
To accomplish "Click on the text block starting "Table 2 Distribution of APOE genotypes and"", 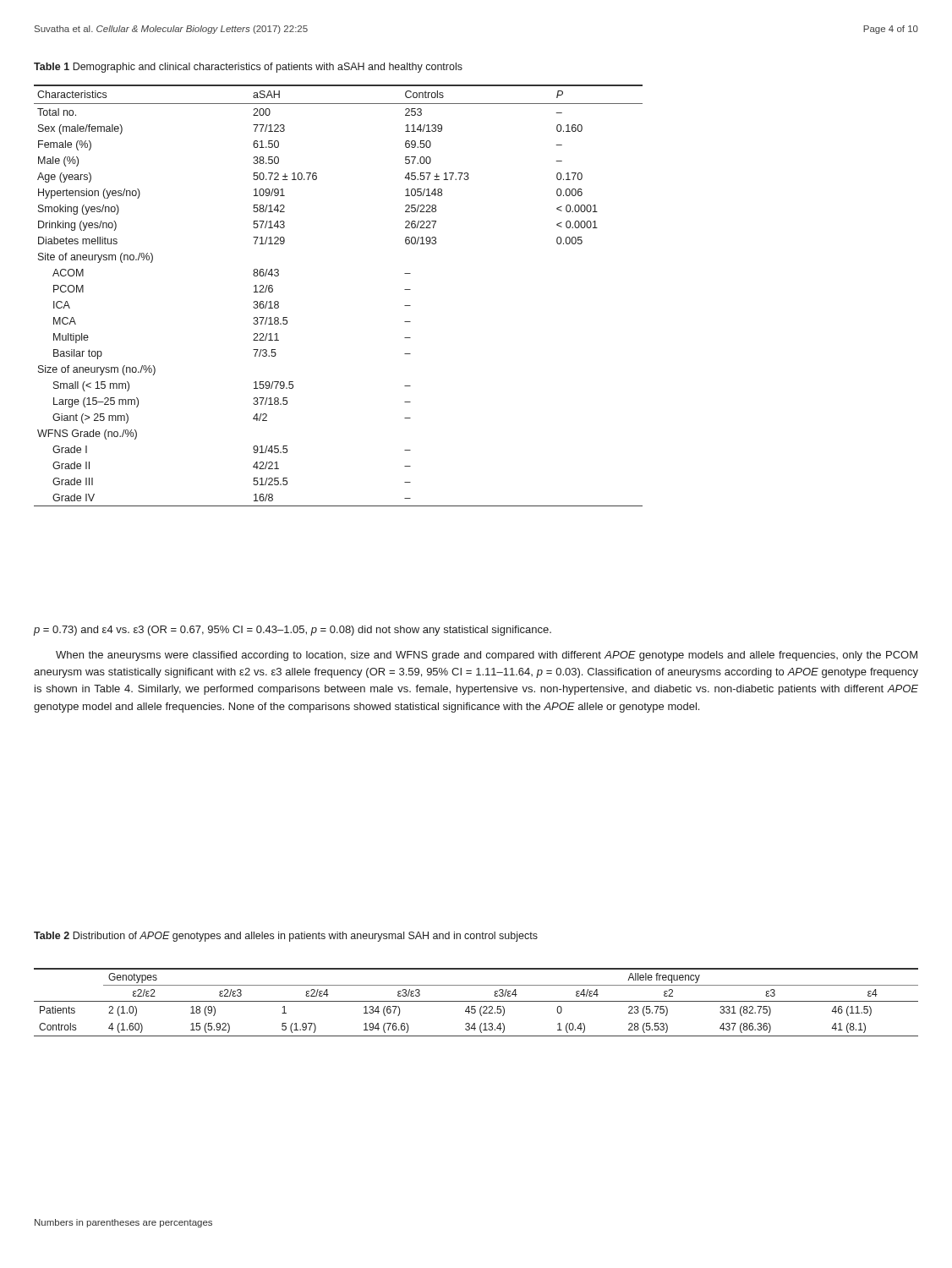I will coord(286,936).
